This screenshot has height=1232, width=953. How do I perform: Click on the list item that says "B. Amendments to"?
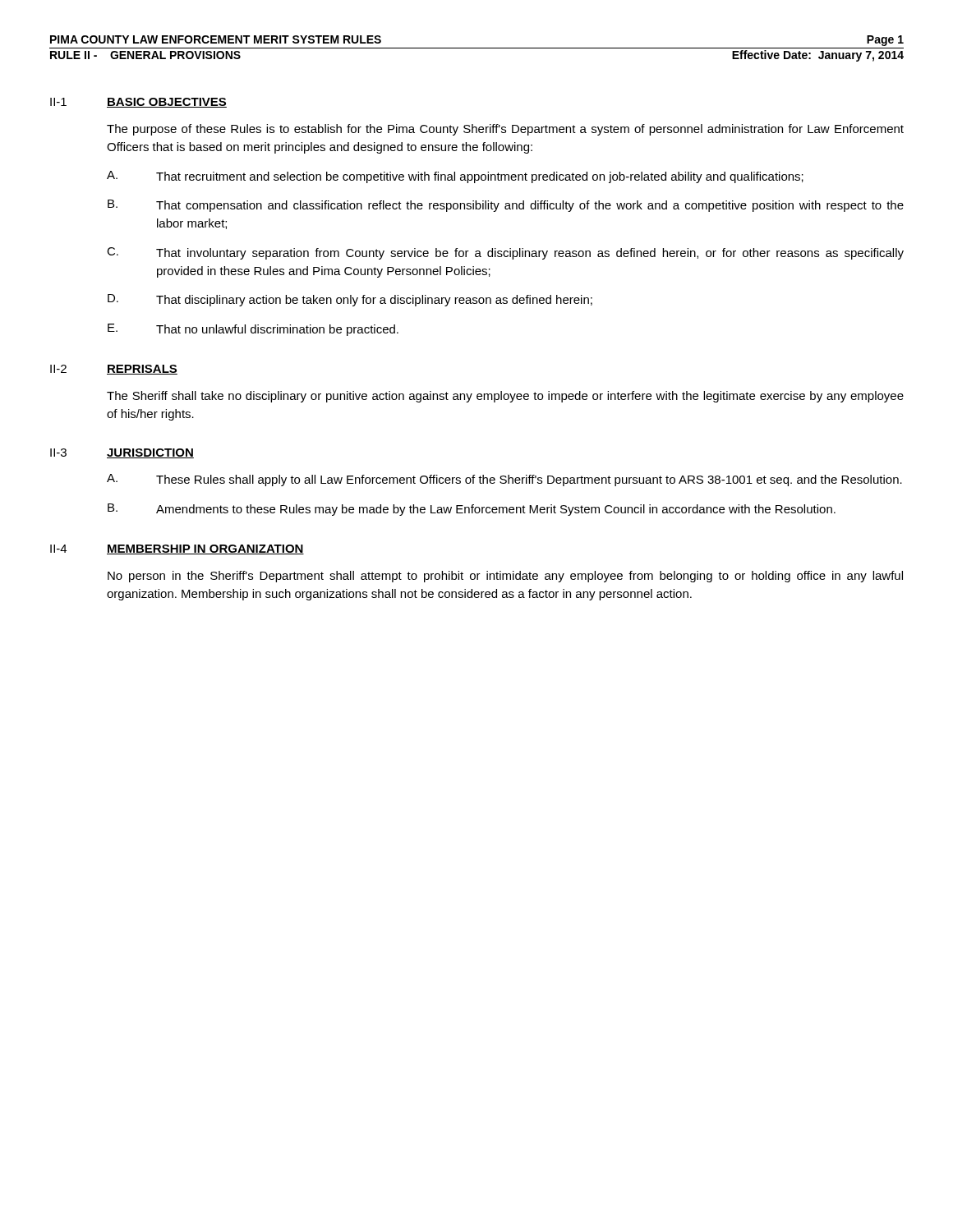pos(505,509)
